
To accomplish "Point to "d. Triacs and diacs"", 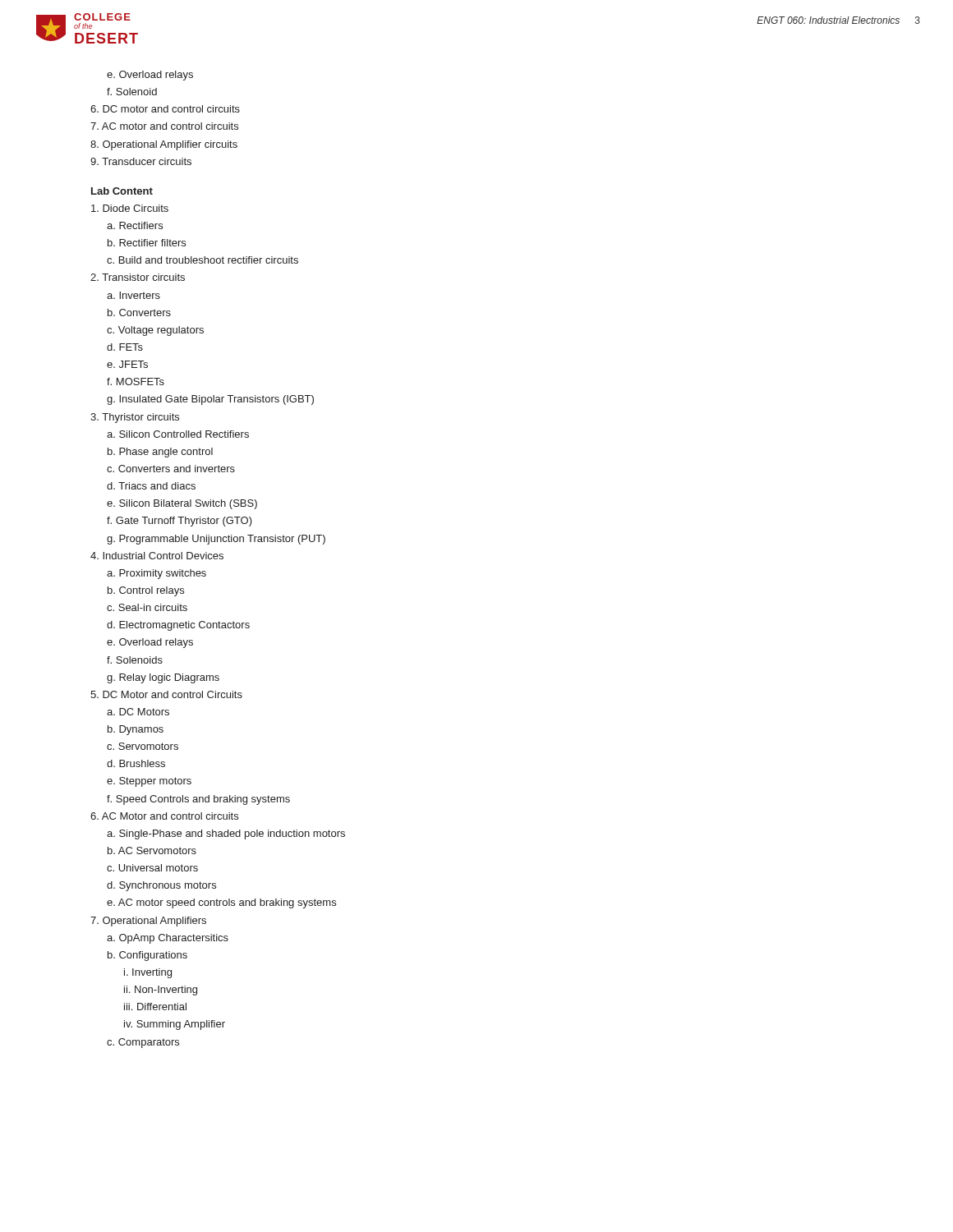I will (x=151, y=486).
